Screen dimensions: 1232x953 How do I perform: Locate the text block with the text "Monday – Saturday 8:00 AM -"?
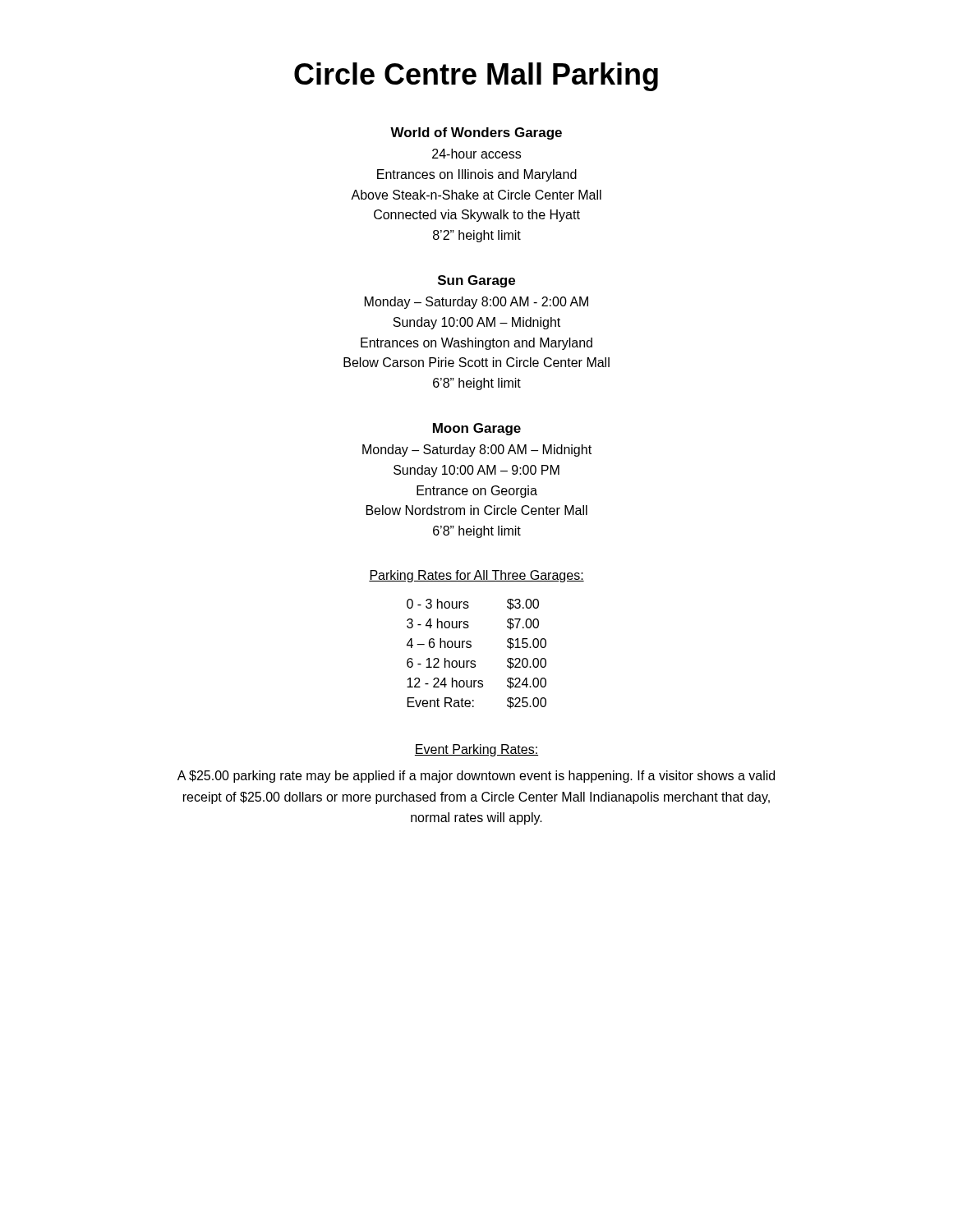click(476, 343)
